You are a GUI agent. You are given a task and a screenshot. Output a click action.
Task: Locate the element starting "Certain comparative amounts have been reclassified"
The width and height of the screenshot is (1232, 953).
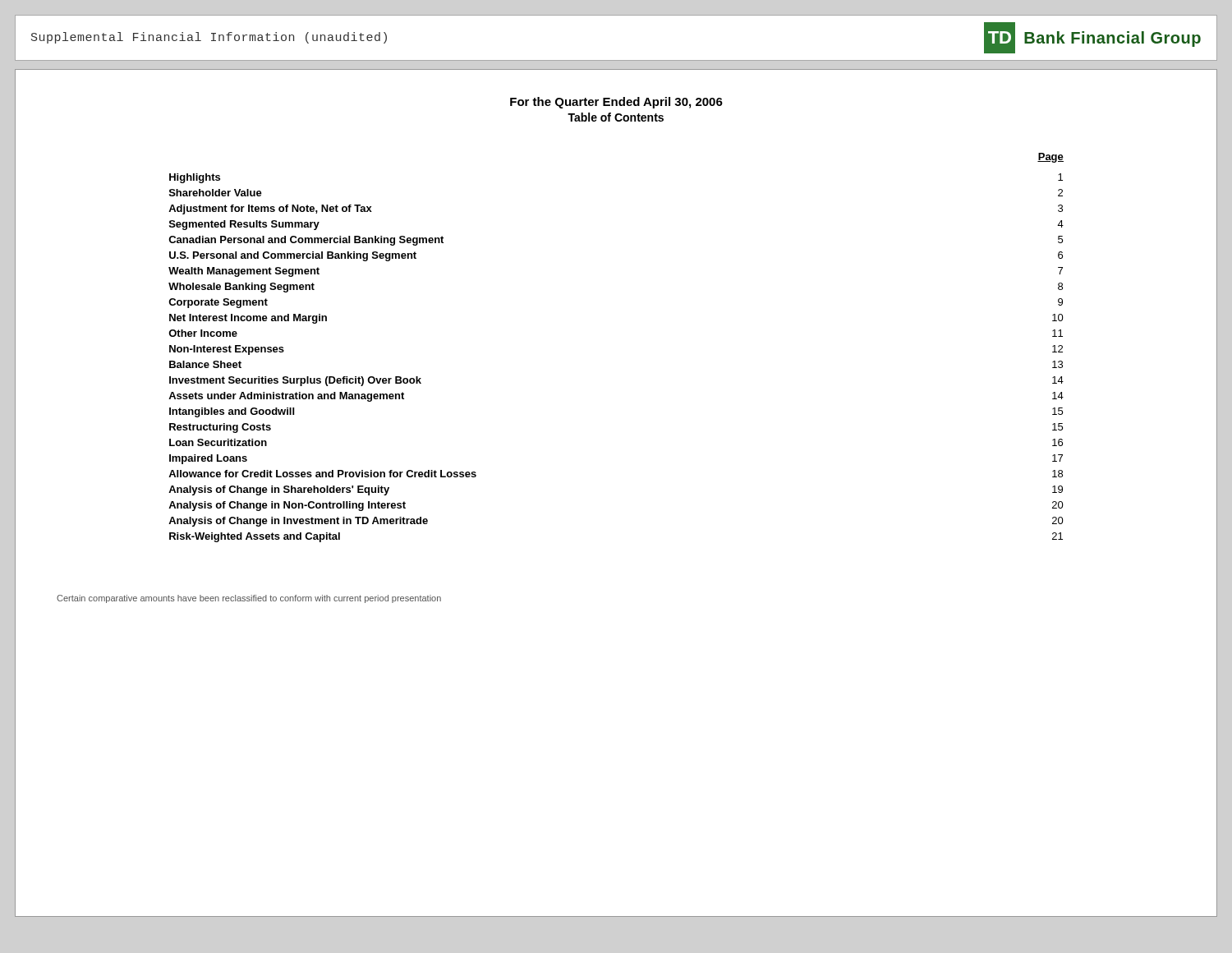coord(249,598)
